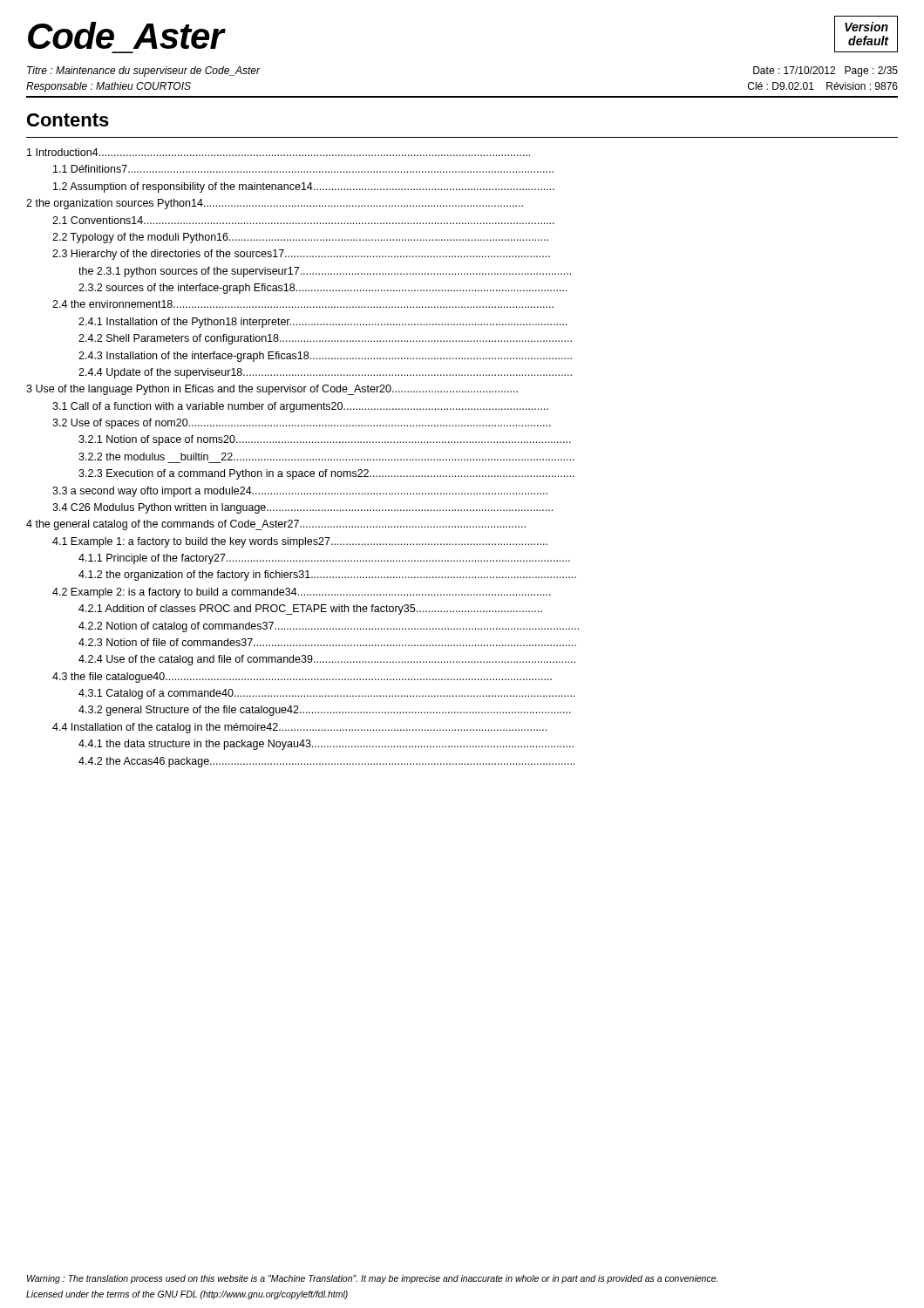Navigate to the text block starting "4.2.3 Notion of file"
924x1308 pixels.
click(328, 643)
